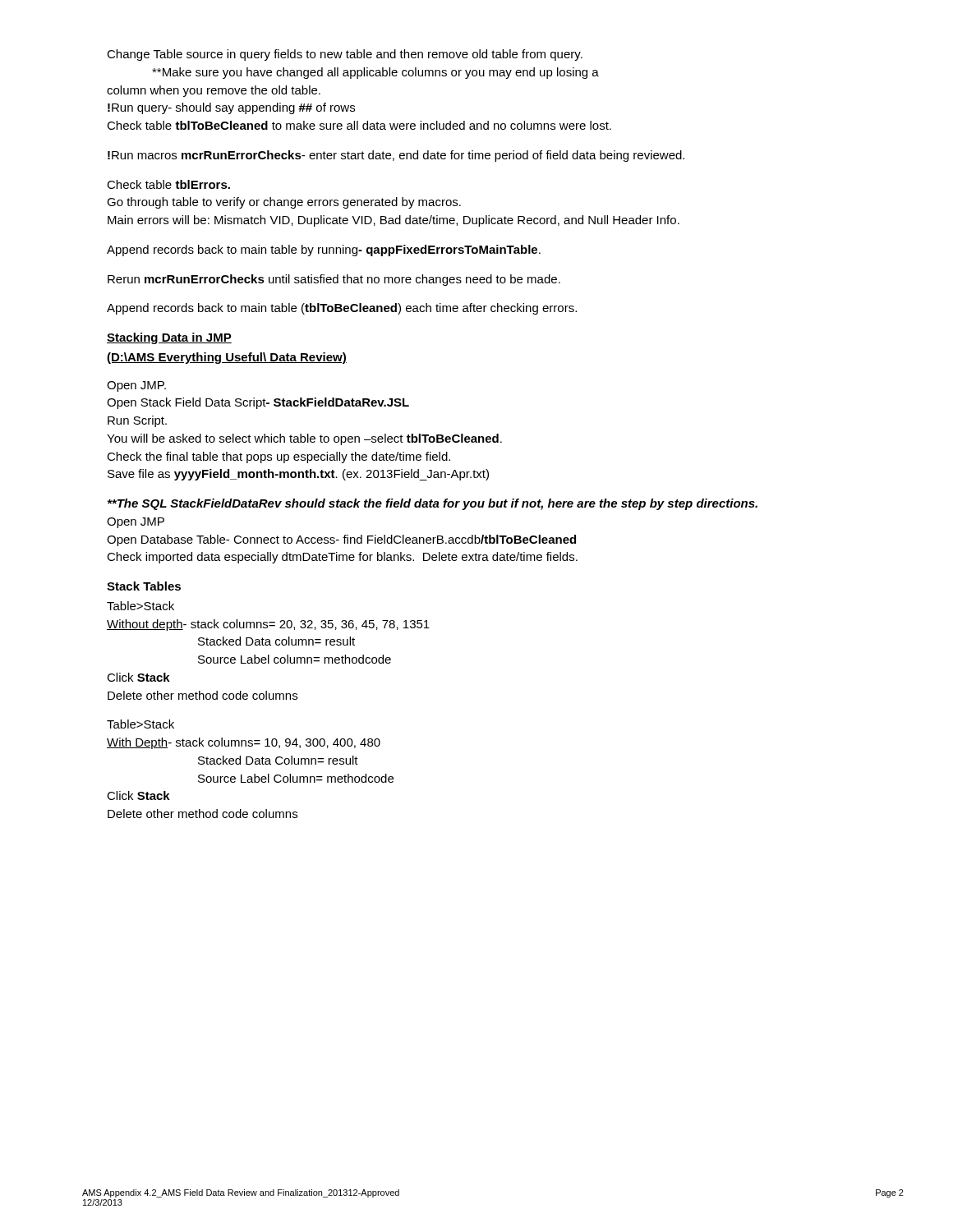This screenshot has width=953, height=1232.
Task: Find the element starting "Stack Tables"
Action: click(x=144, y=586)
